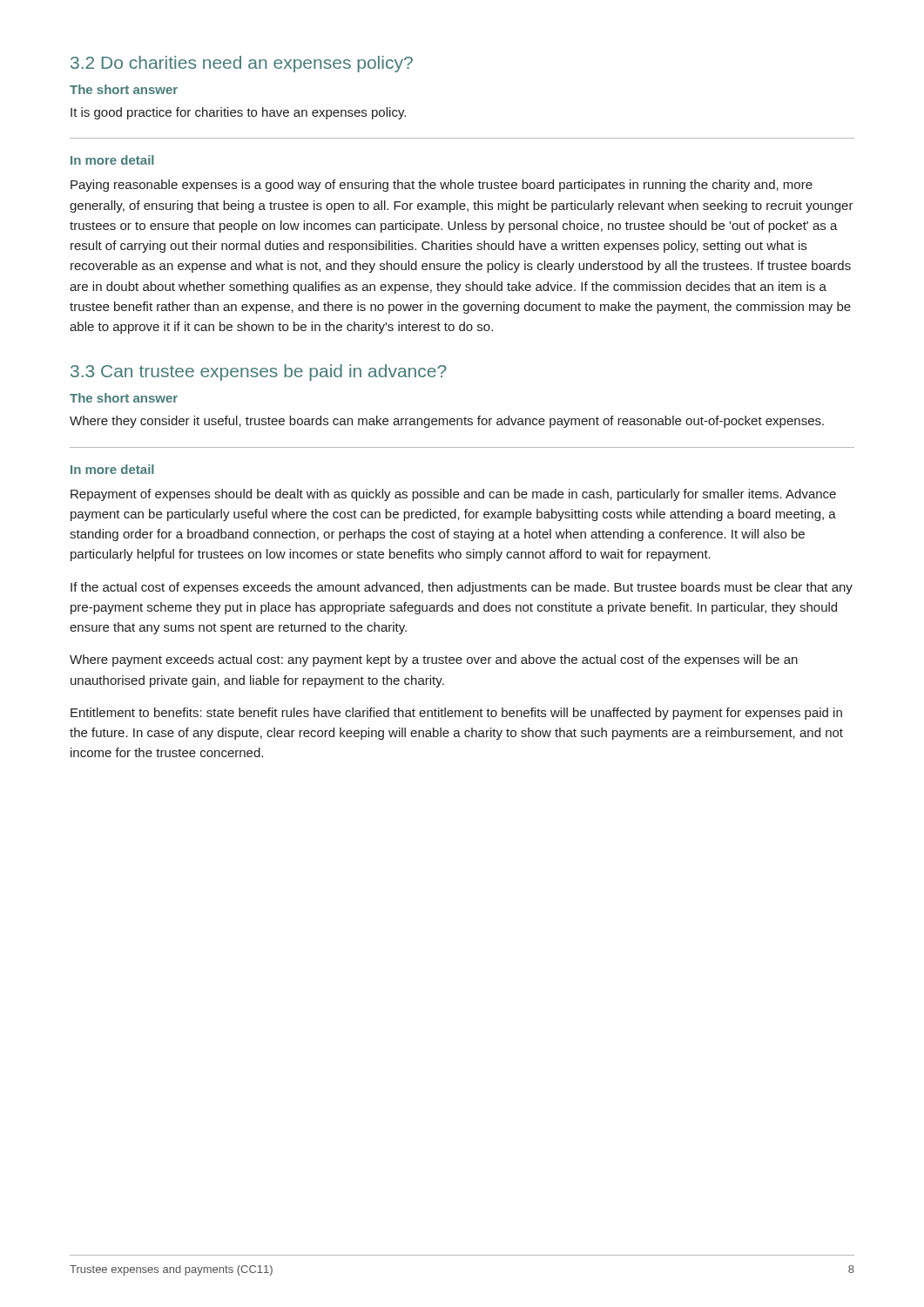
Task: Where does it say "3.2 Do charities need an expenses policy?"?
Action: (242, 64)
